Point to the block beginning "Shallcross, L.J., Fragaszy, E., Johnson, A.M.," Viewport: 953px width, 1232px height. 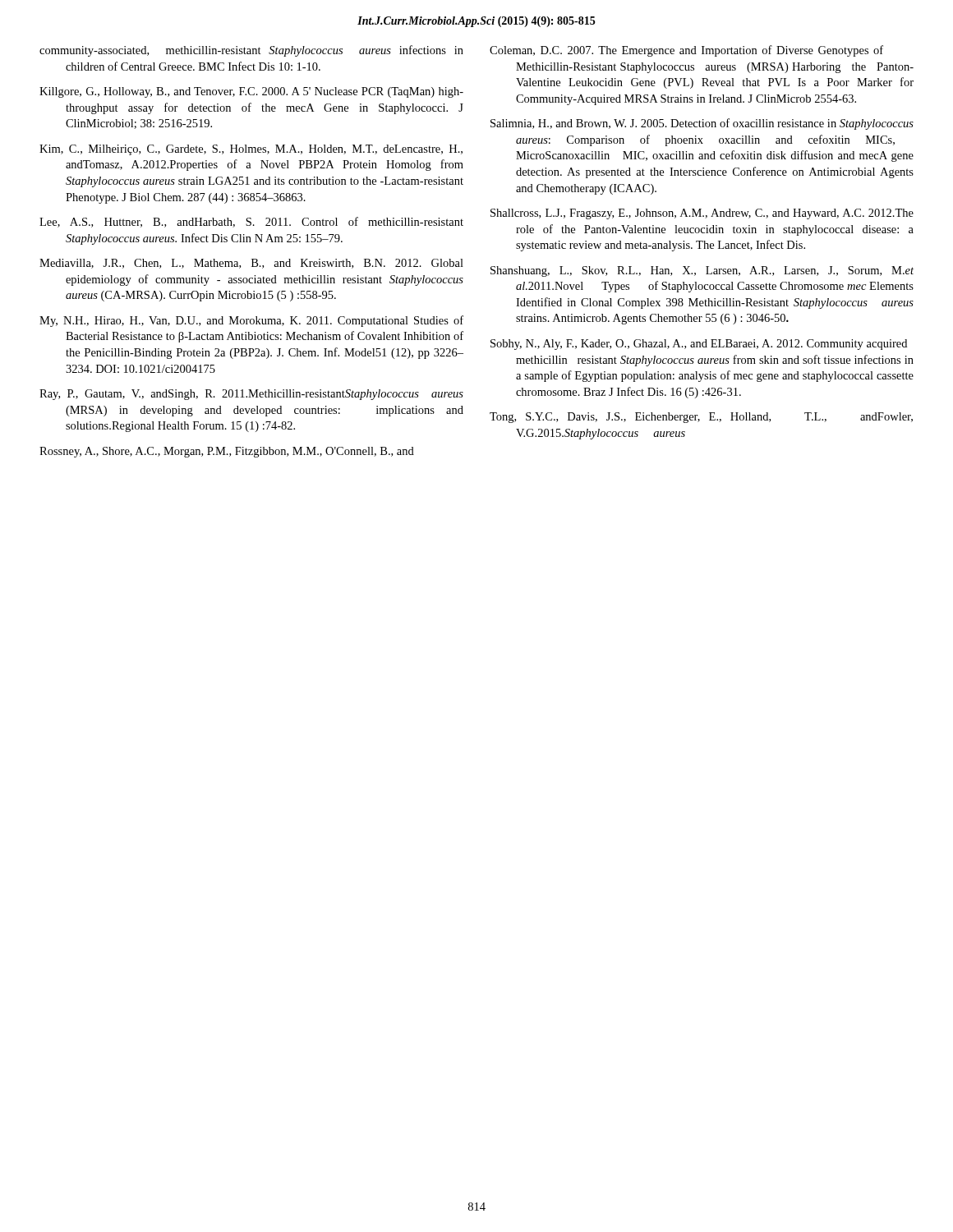click(x=702, y=229)
